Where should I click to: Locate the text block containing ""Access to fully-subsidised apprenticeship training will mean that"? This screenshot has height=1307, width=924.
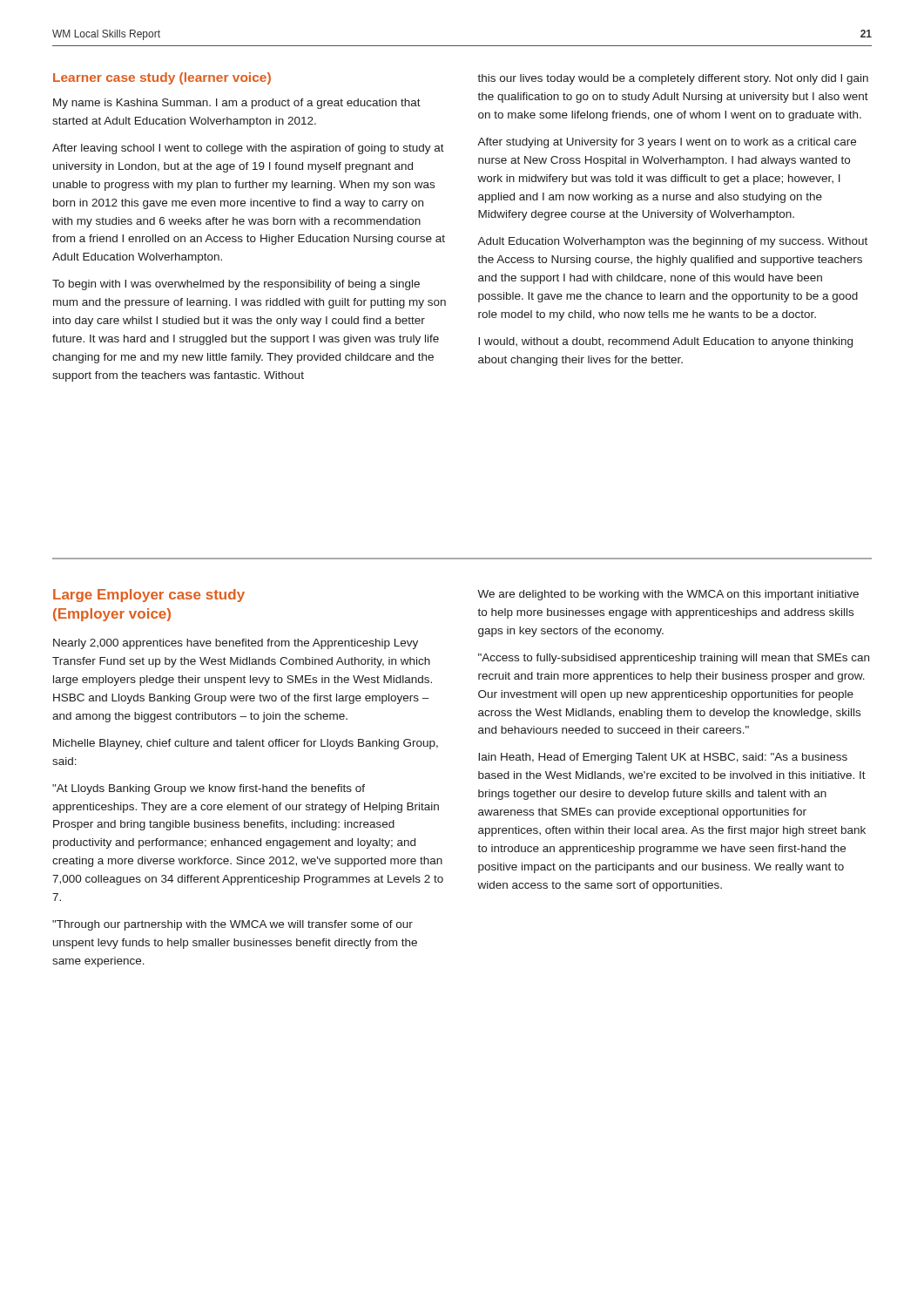[x=674, y=694]
